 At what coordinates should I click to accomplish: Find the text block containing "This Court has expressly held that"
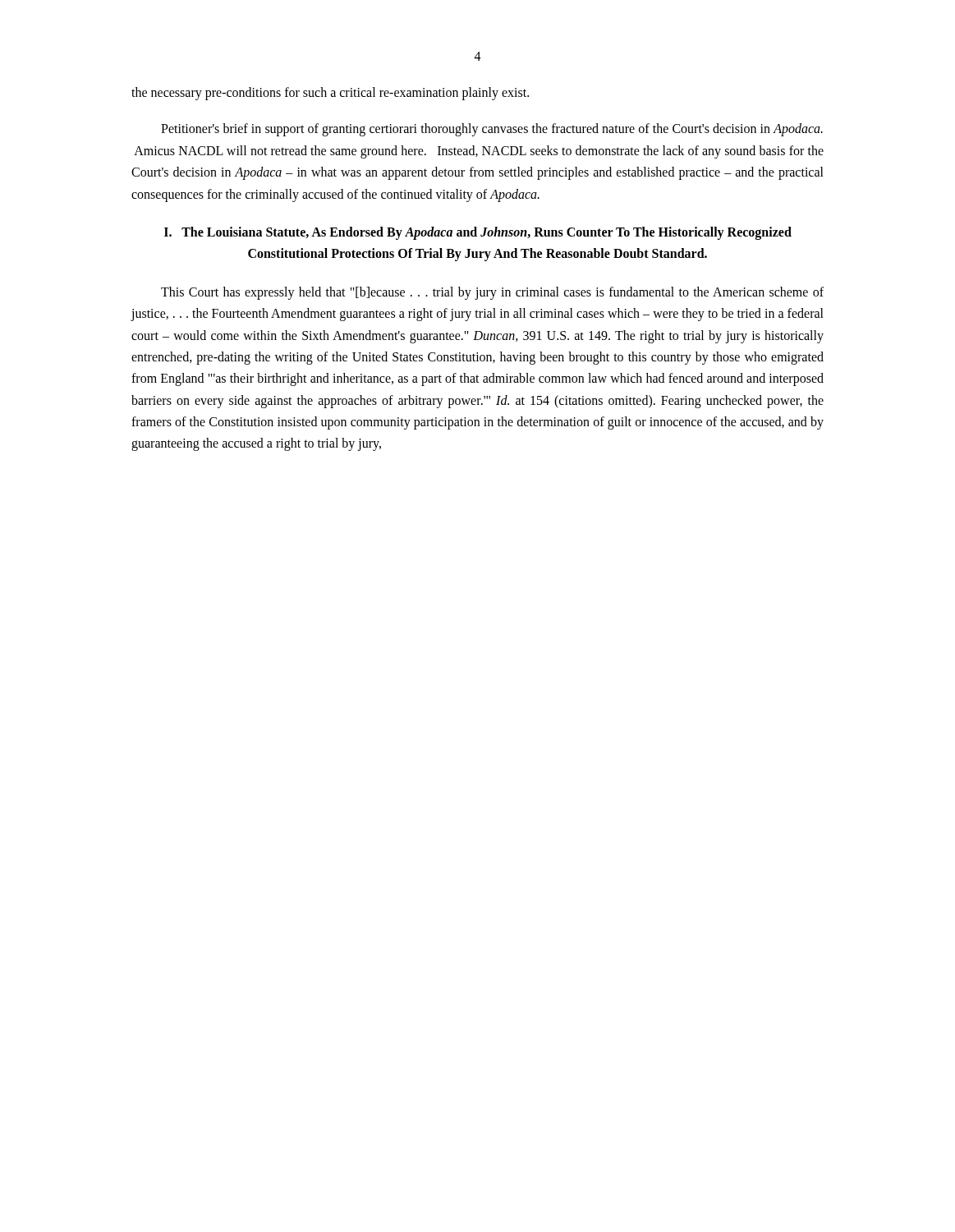pos(478,368)
